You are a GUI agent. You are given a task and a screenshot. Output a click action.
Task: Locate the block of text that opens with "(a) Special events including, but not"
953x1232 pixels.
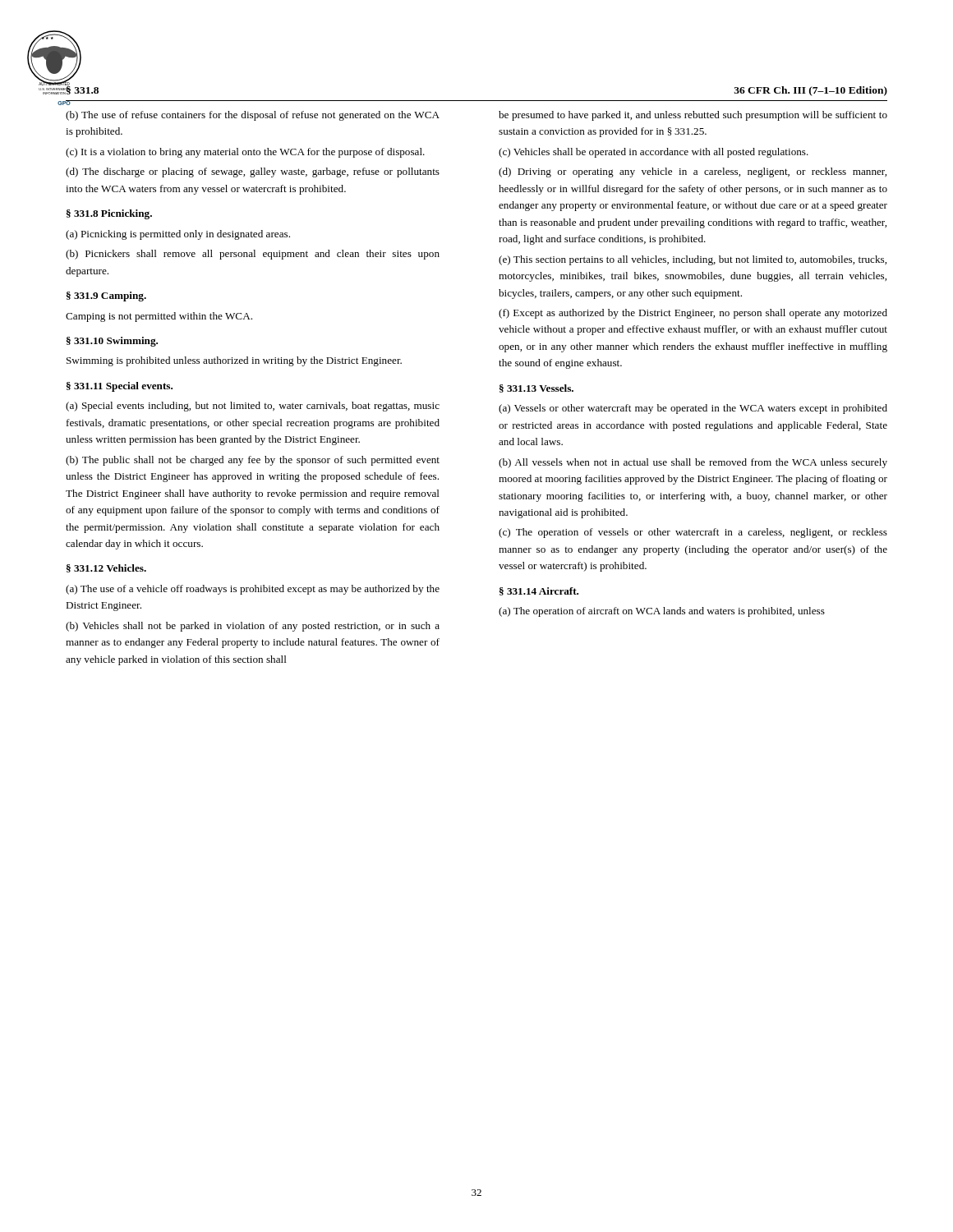point(253,475)
